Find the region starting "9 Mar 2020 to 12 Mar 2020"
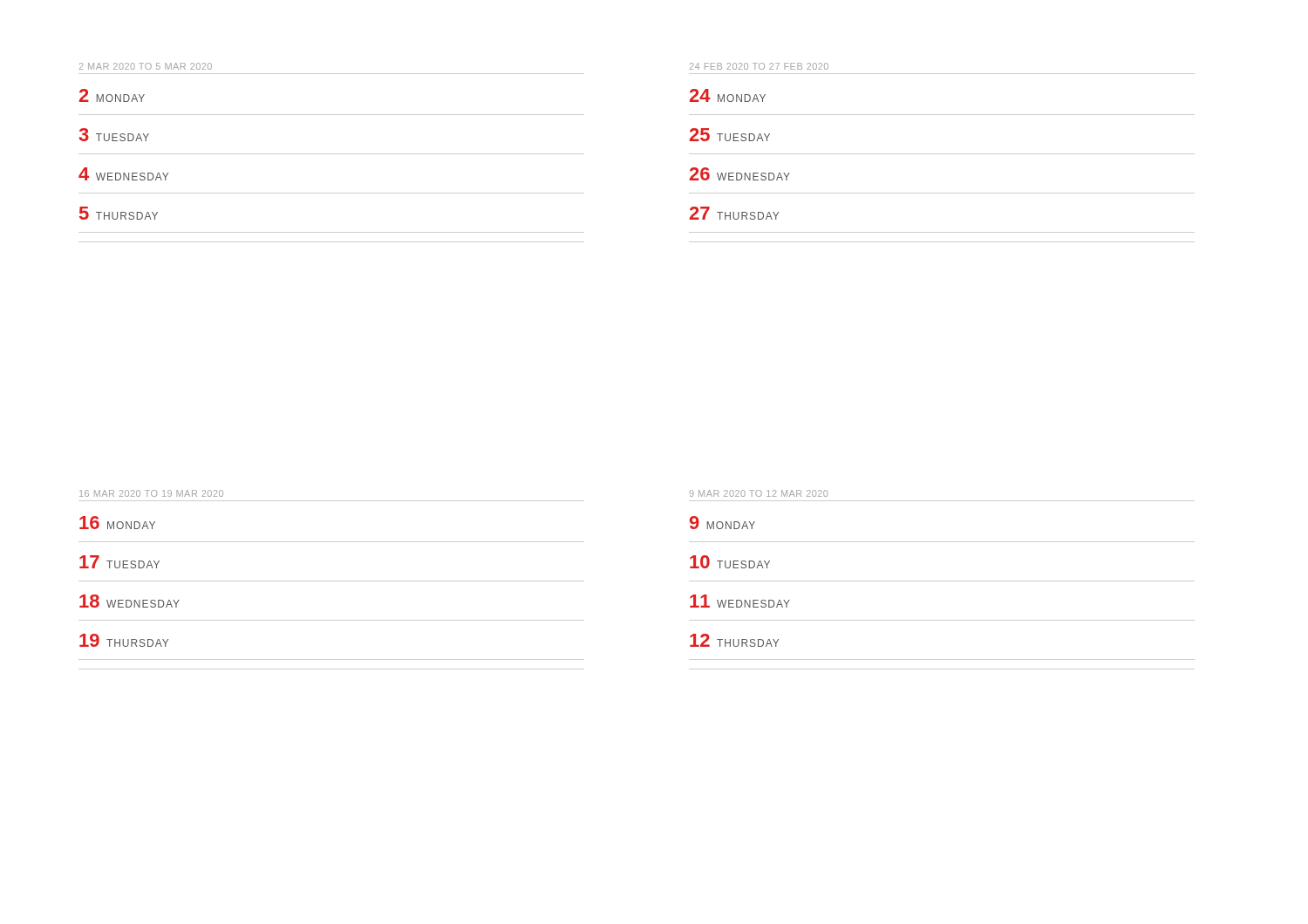1308x924 pixels. [759, 493]
